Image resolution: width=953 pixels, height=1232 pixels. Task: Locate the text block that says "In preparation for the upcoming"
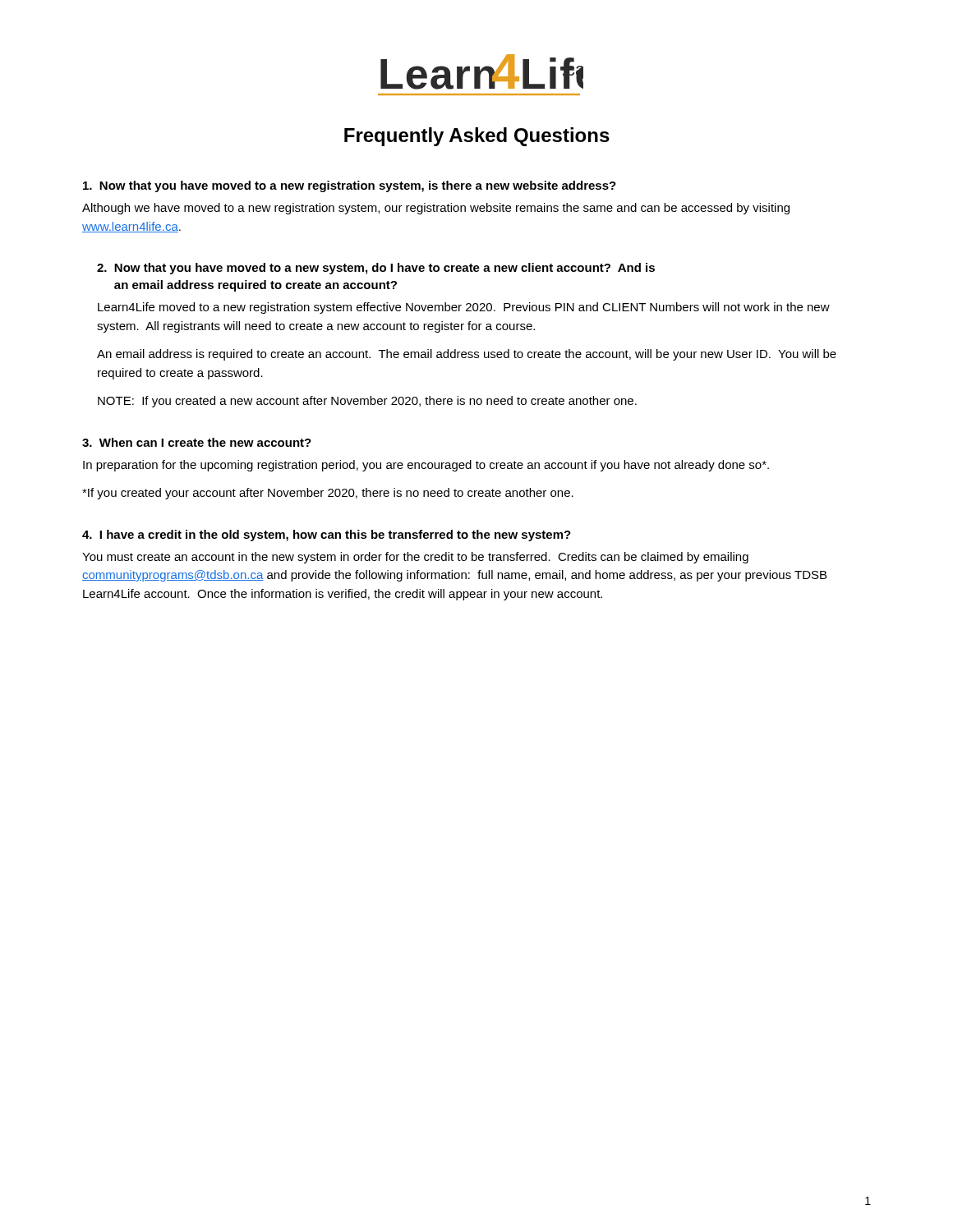(x=476, y=479)
